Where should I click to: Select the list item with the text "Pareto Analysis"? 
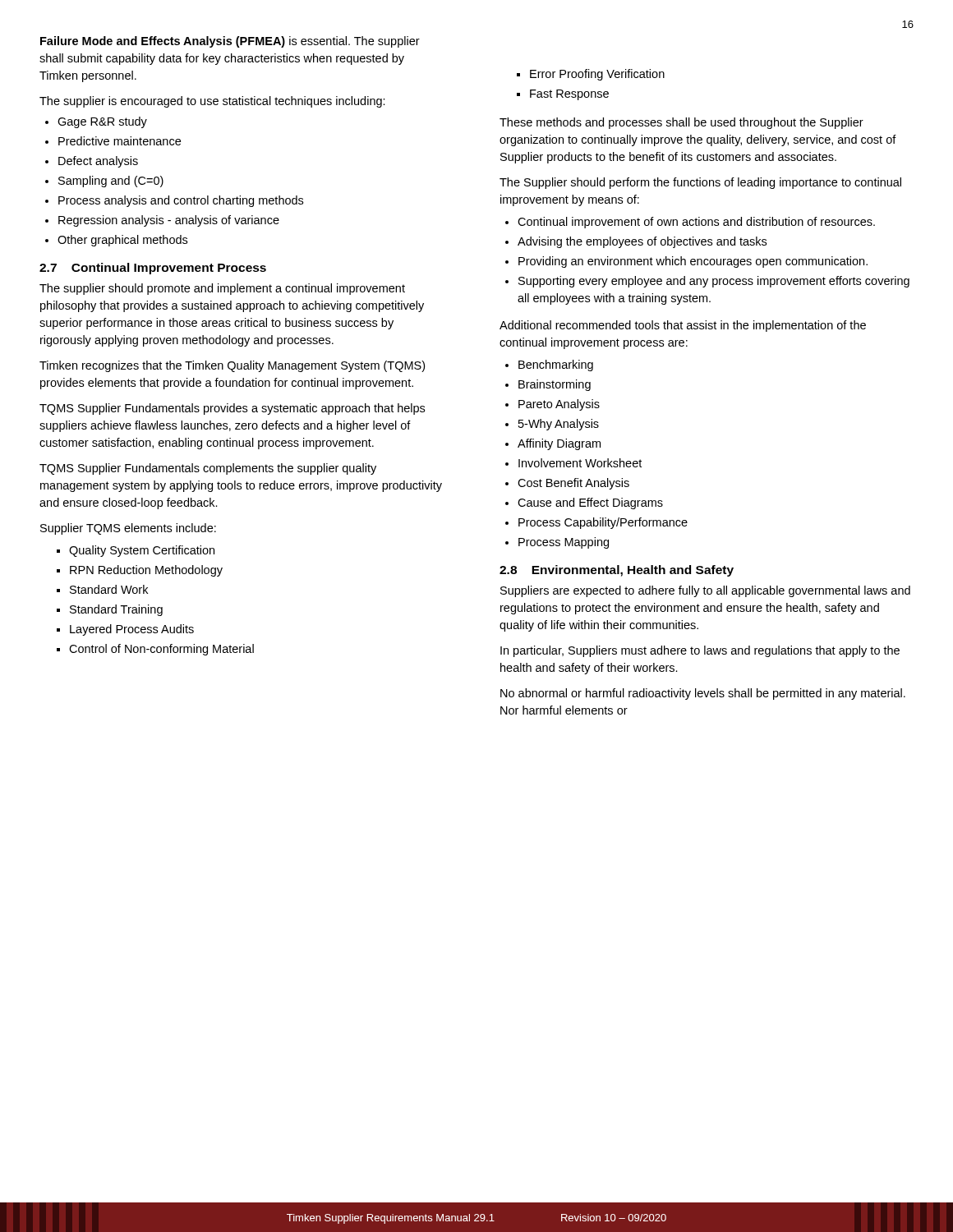559,404
